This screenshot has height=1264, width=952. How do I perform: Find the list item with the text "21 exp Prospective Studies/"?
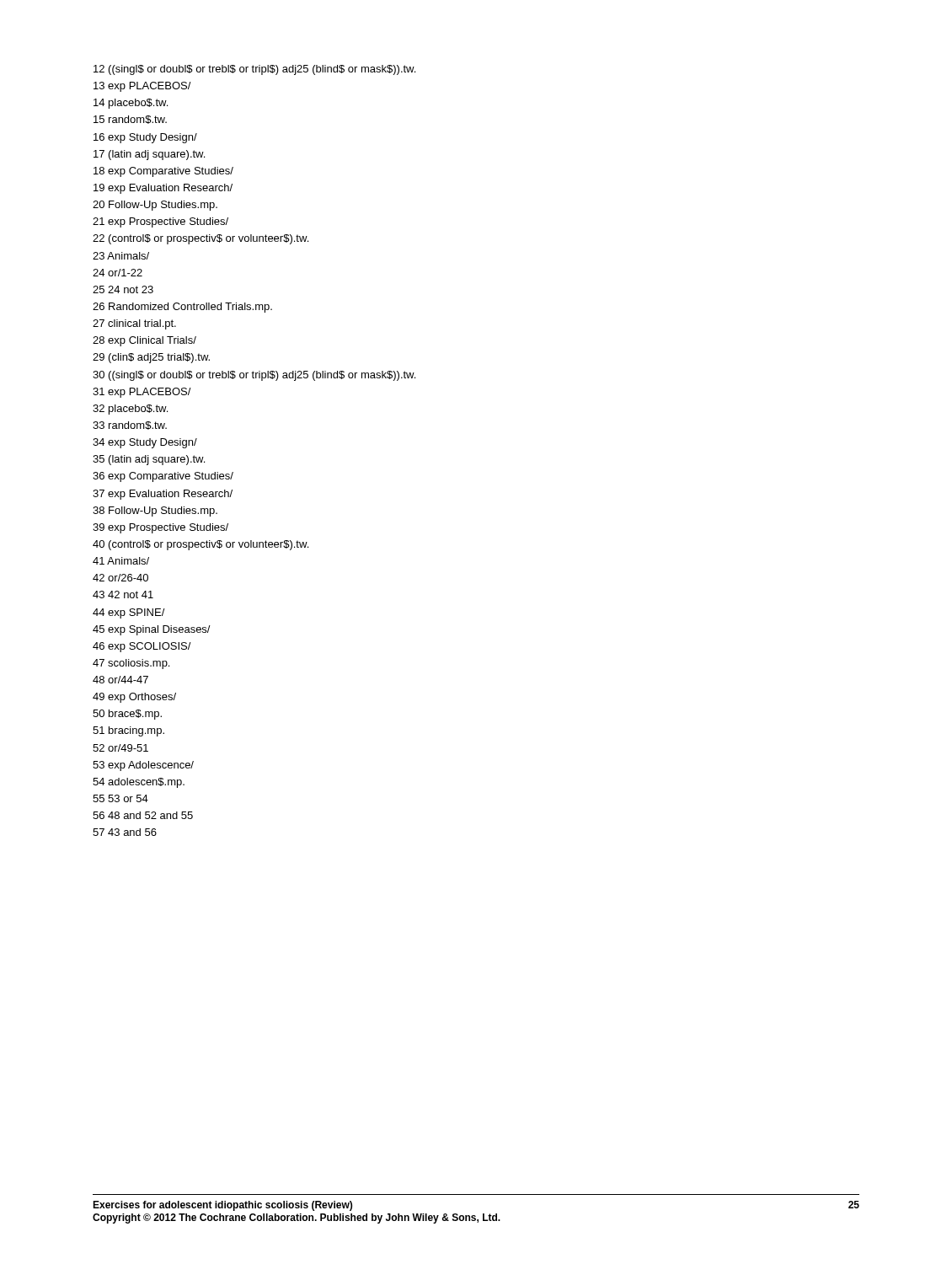pyautogui.click(x=161, y=221)
